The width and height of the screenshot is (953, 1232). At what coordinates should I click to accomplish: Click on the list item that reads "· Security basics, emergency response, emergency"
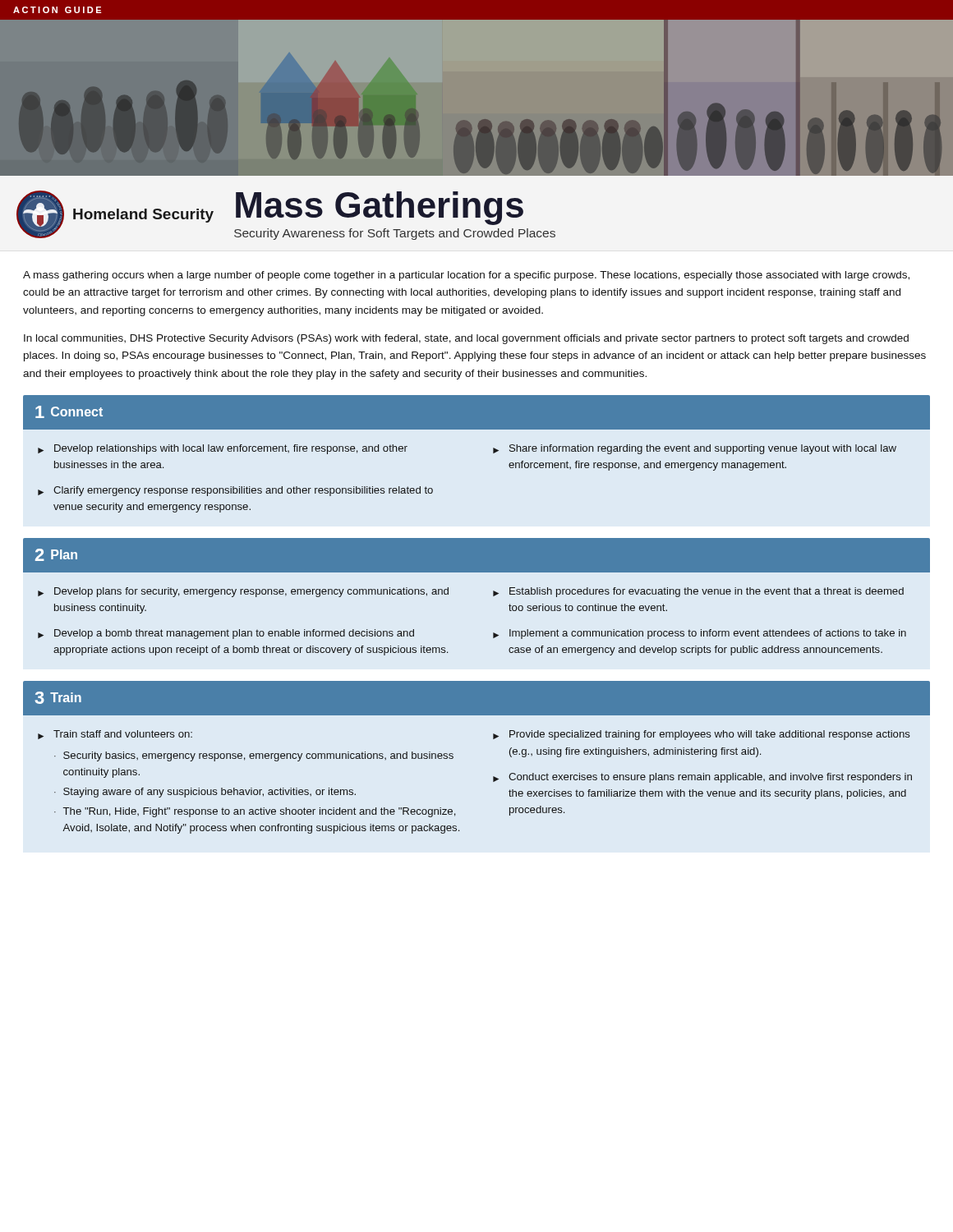(x=258, y=764)
